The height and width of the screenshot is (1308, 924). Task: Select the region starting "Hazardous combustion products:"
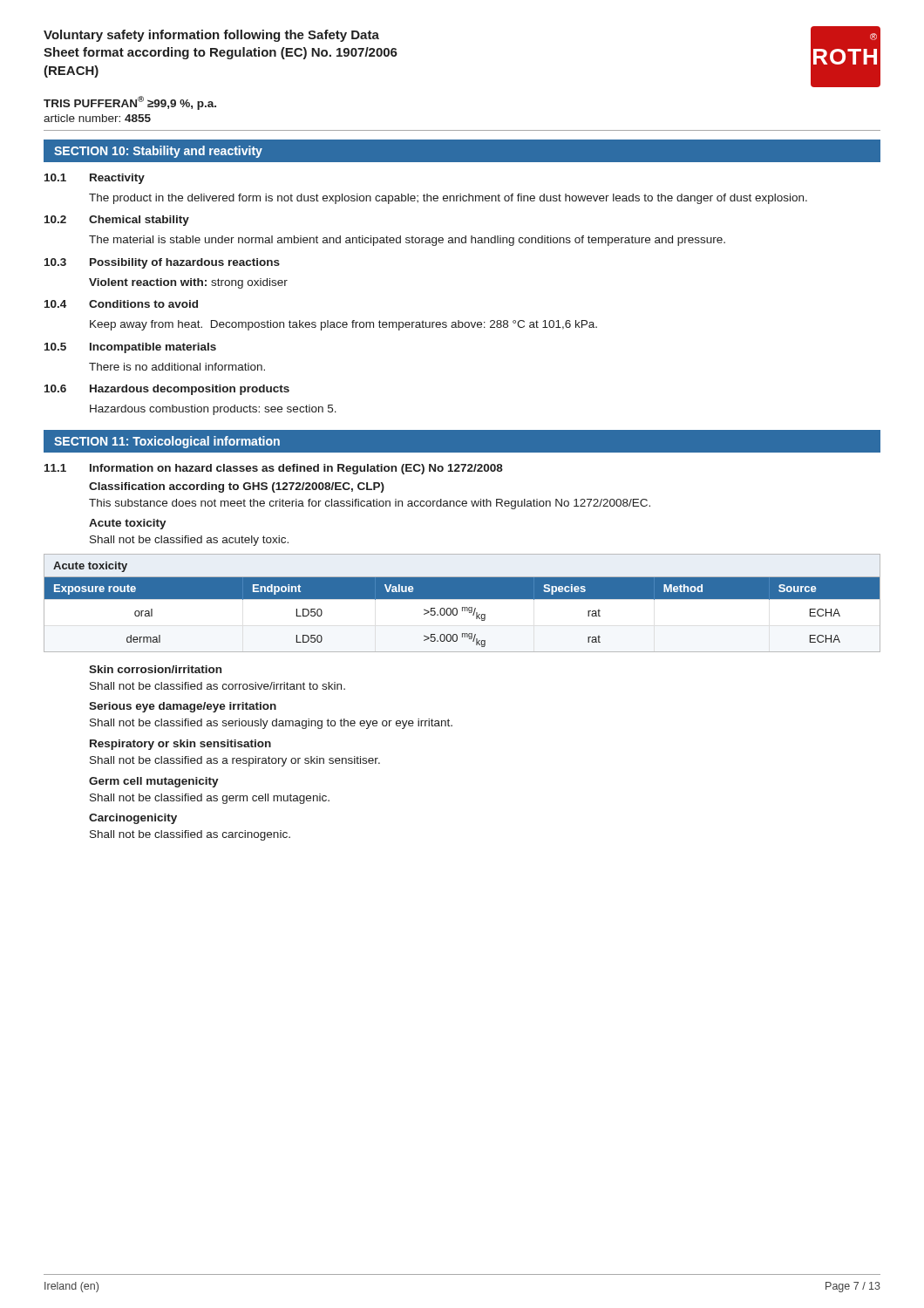pos(213,409)
